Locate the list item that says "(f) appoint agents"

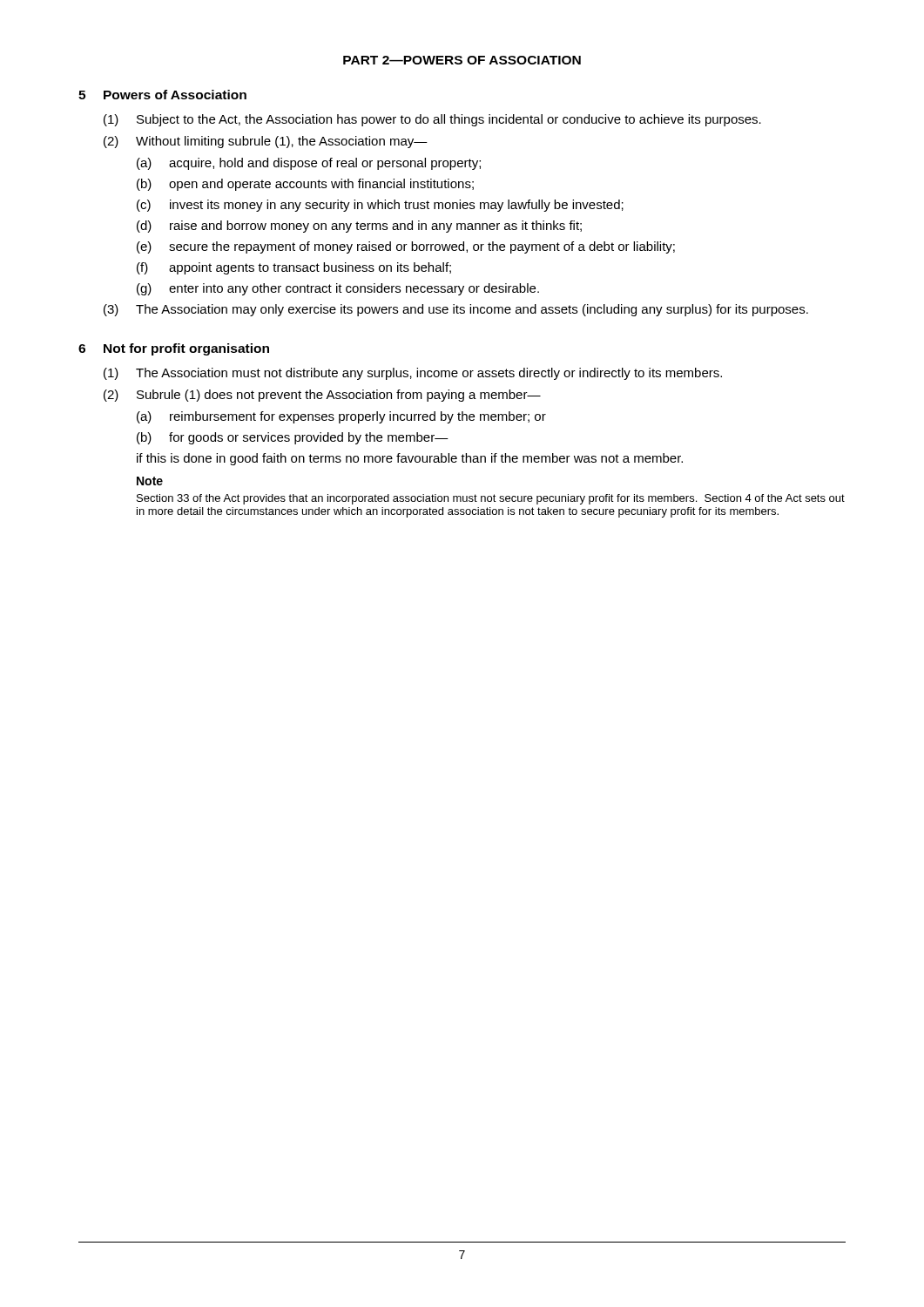pos(294,268)
